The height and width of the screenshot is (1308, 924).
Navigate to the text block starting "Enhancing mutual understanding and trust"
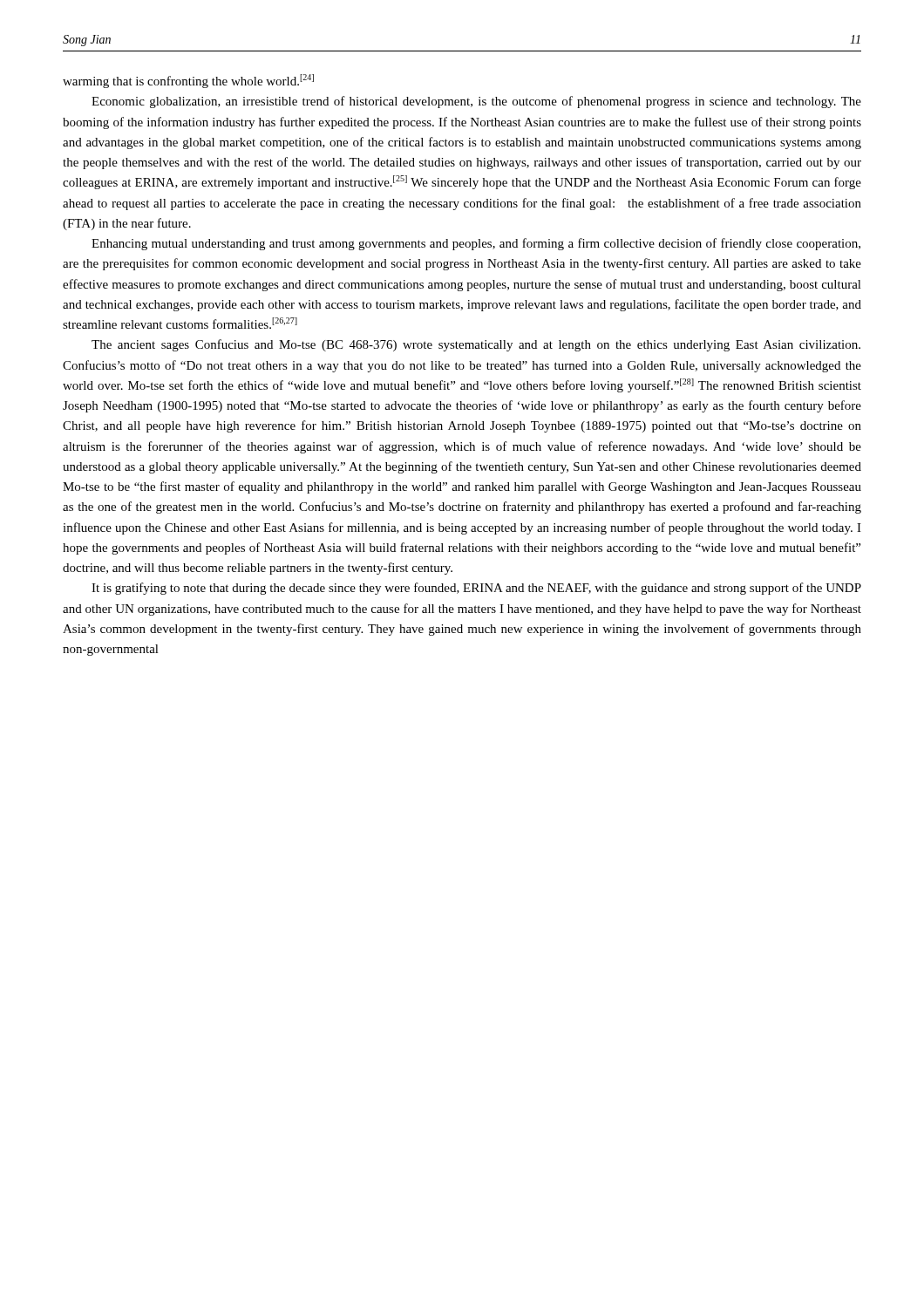coord(462,284)
